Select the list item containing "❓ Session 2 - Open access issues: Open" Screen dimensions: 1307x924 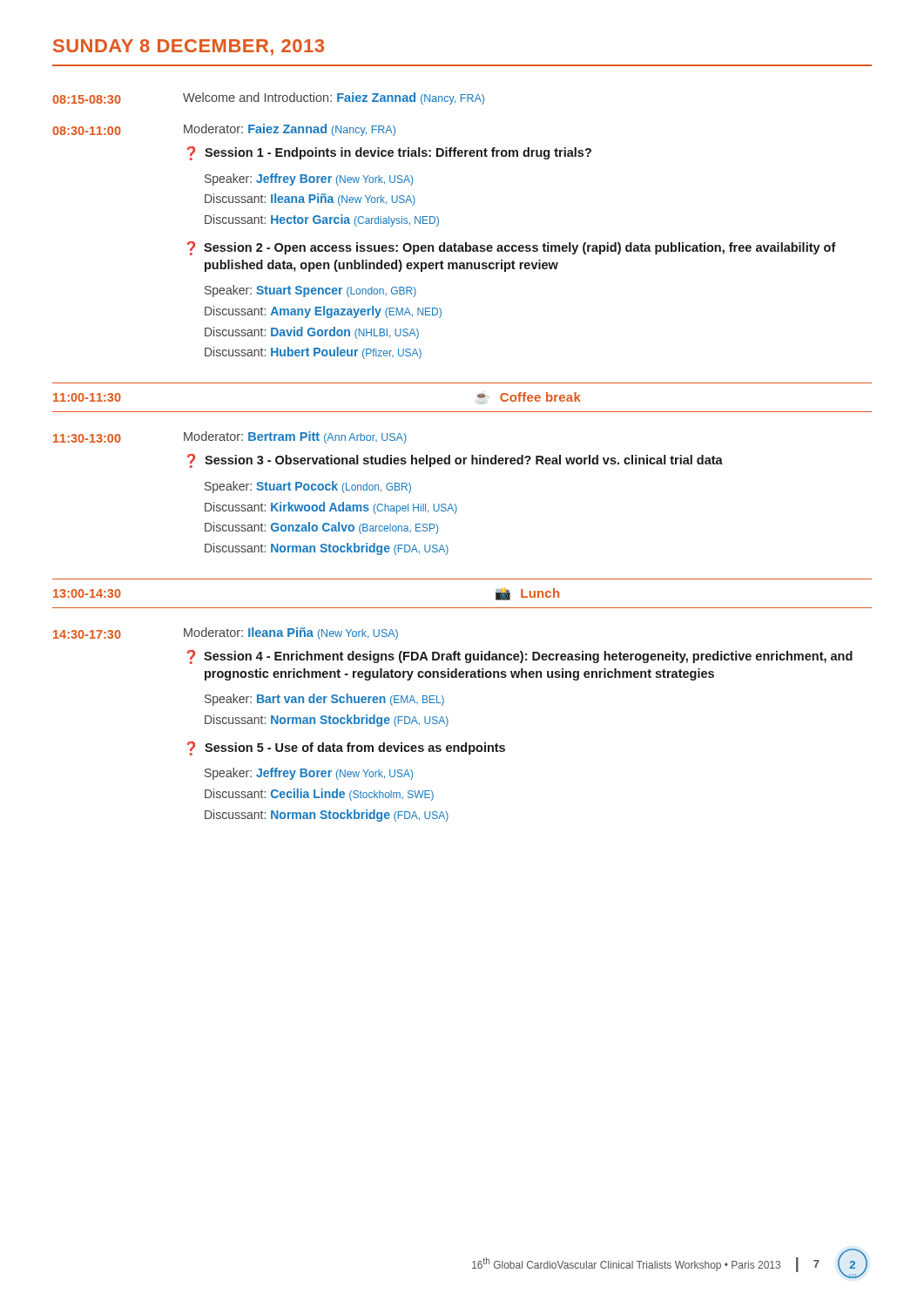(x=527, y=257)
